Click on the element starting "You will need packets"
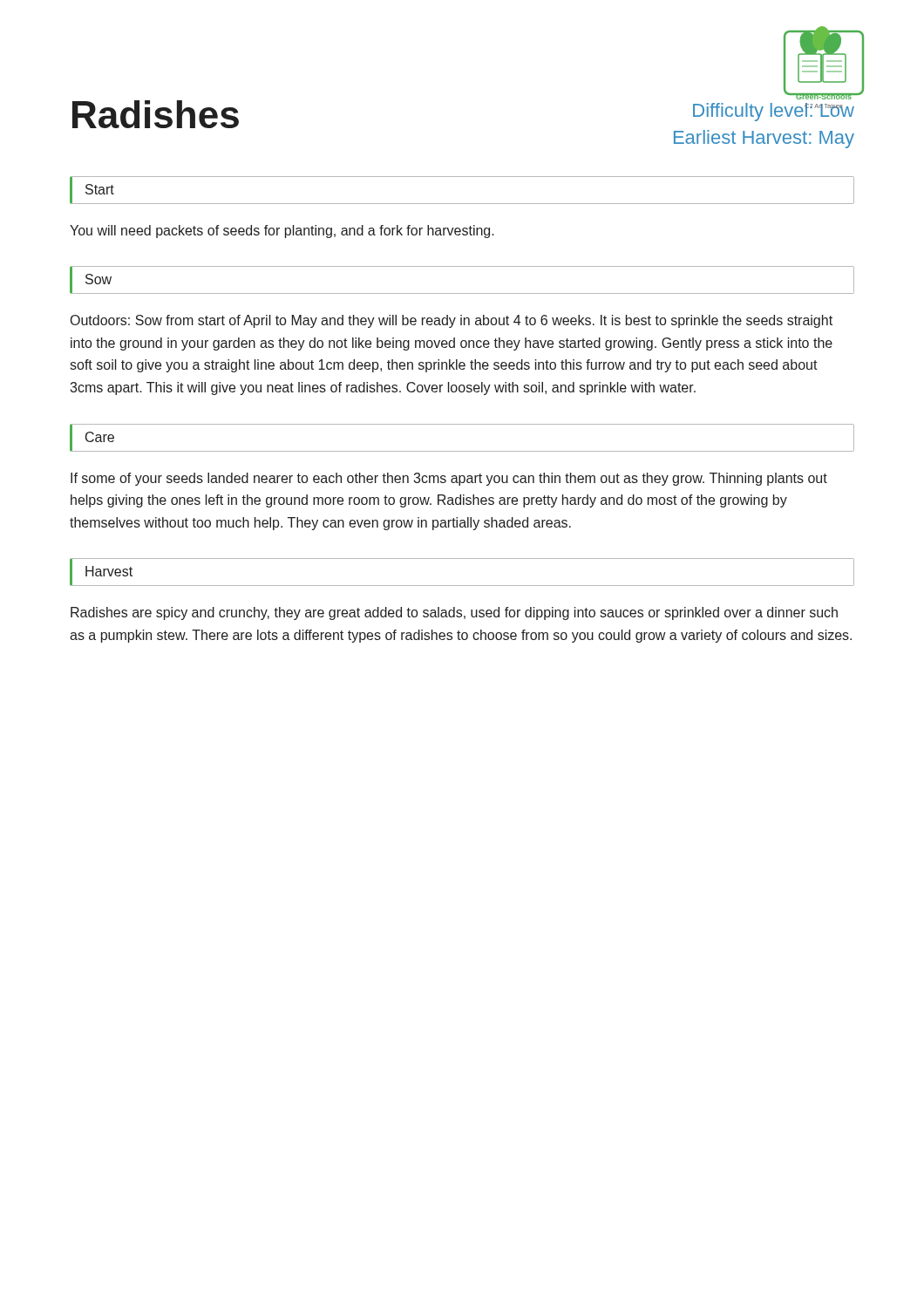The image size is (924, 1308). 282,230
